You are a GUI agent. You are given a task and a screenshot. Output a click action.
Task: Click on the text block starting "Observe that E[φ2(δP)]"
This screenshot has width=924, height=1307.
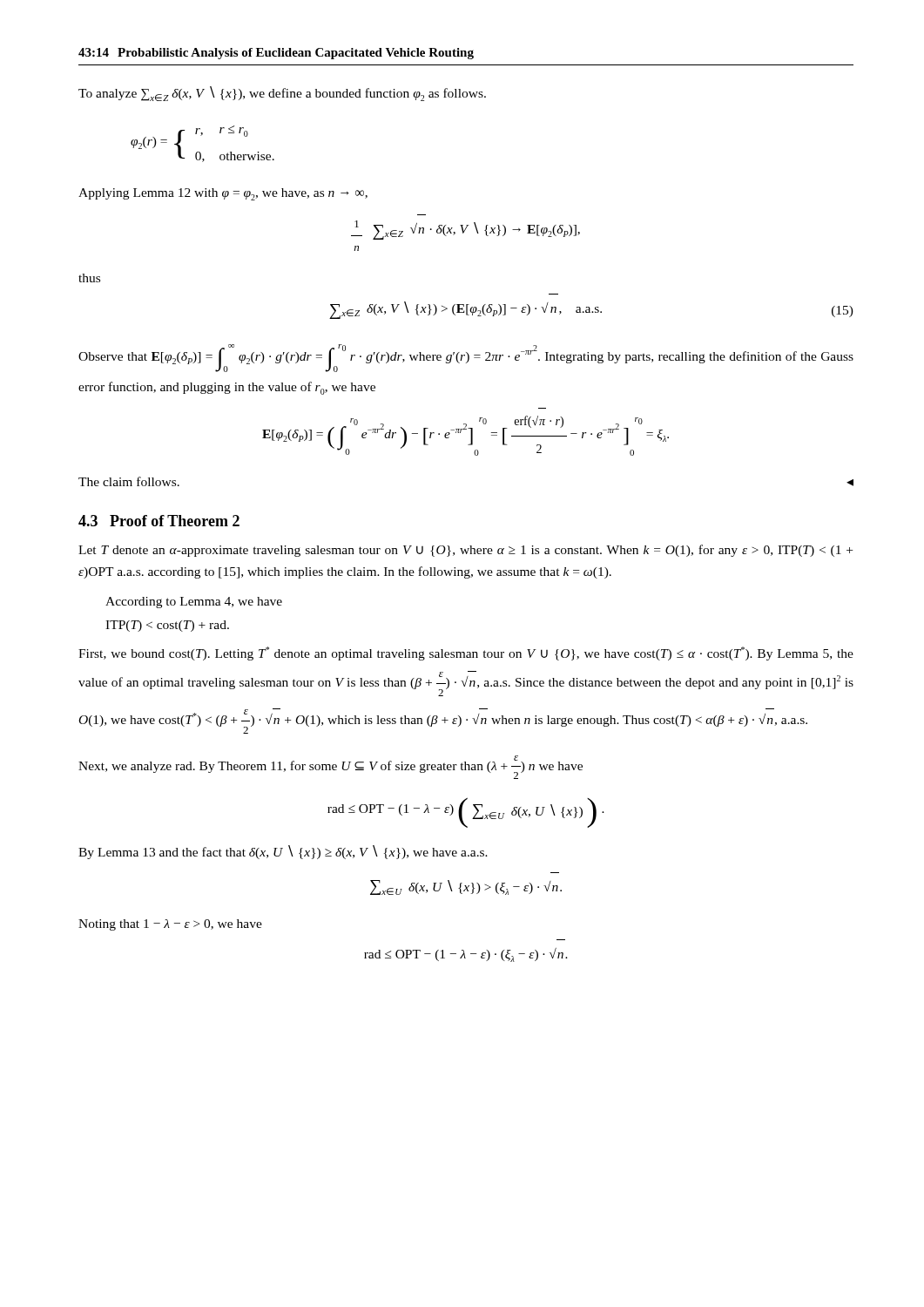coord(466,367)
